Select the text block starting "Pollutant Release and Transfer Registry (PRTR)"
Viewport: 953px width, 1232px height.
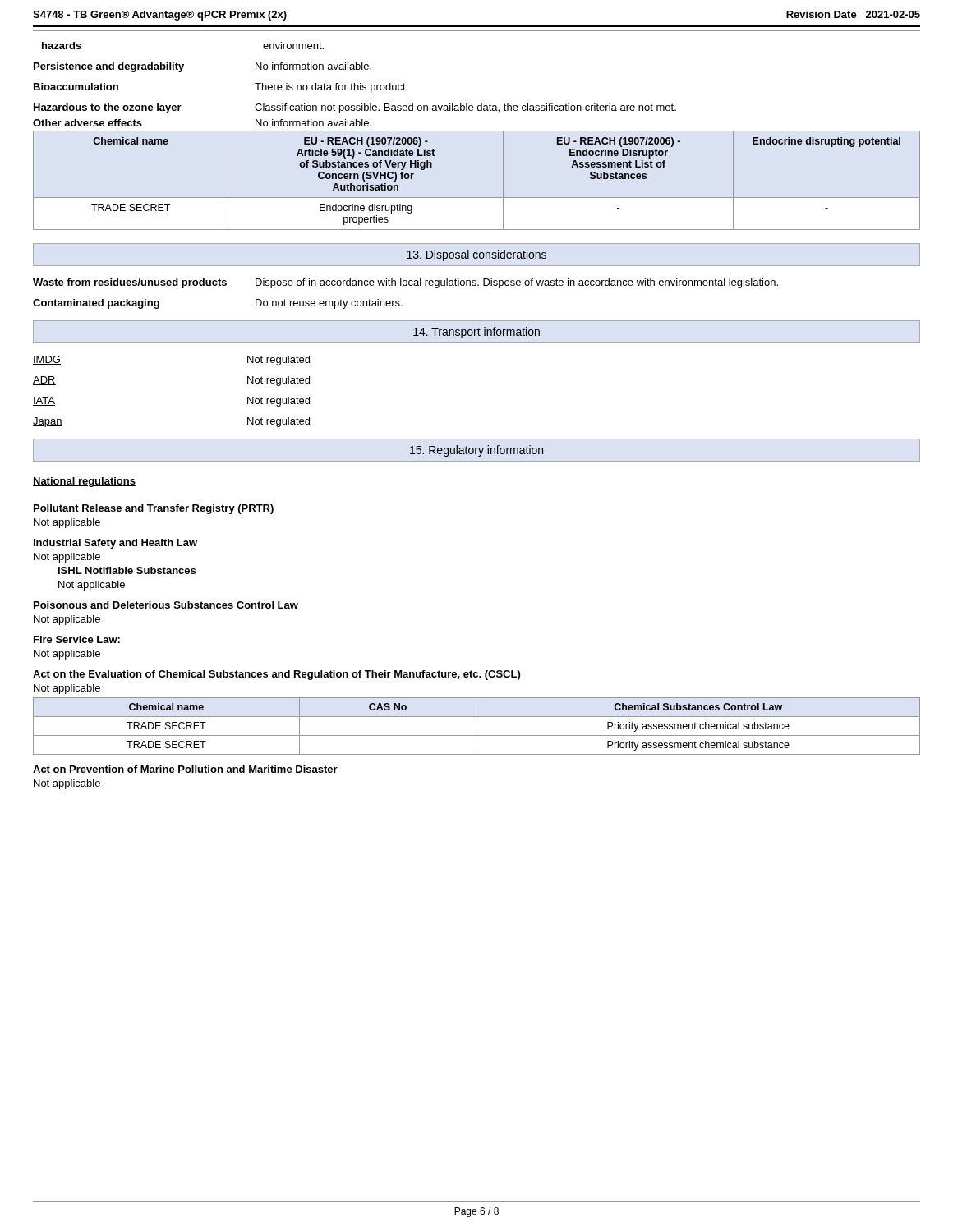coord(154,509)
